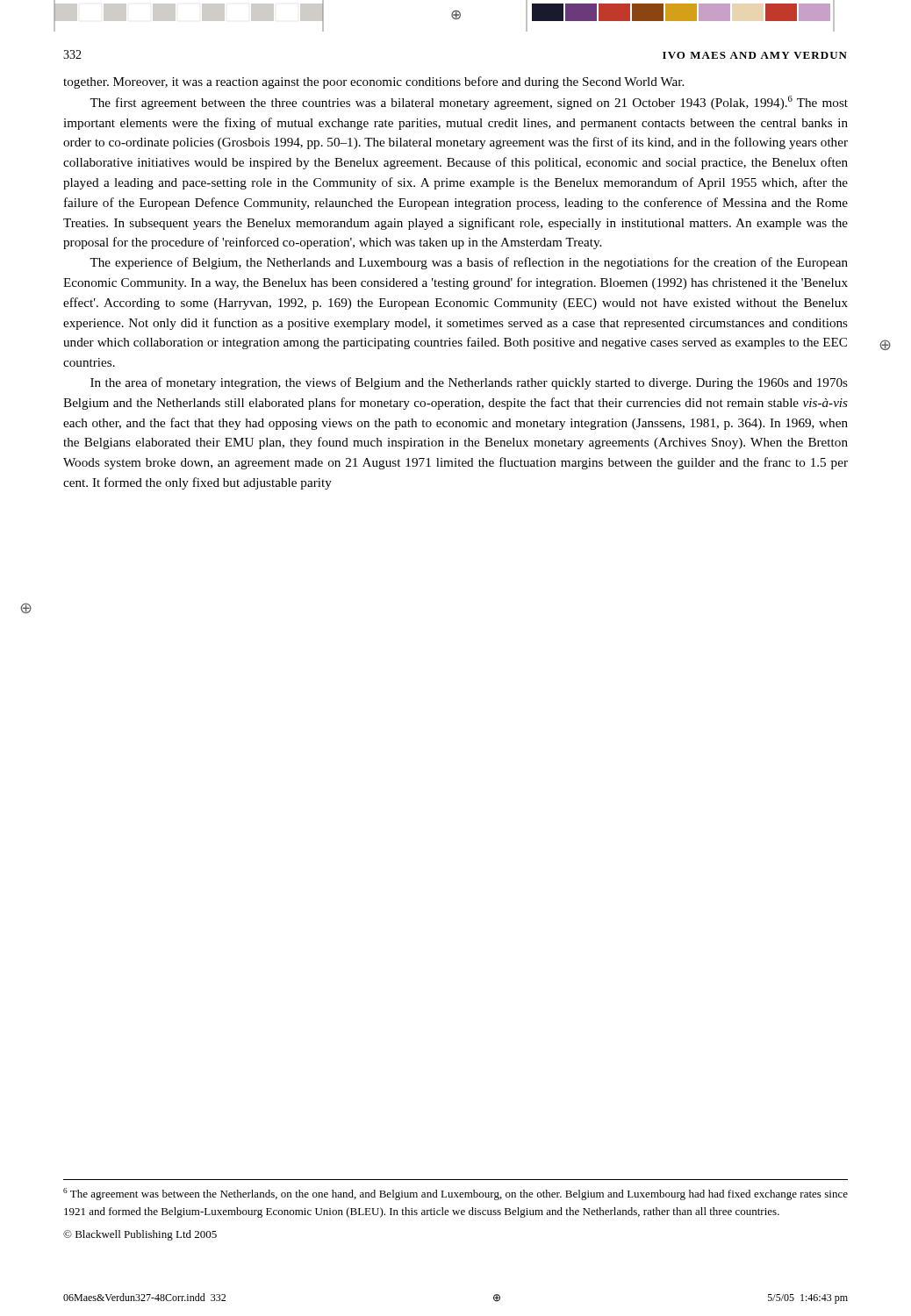
Task: Navigate to the element starting "together. Moreover, it was a reaction"
Action: pos(456,282)
